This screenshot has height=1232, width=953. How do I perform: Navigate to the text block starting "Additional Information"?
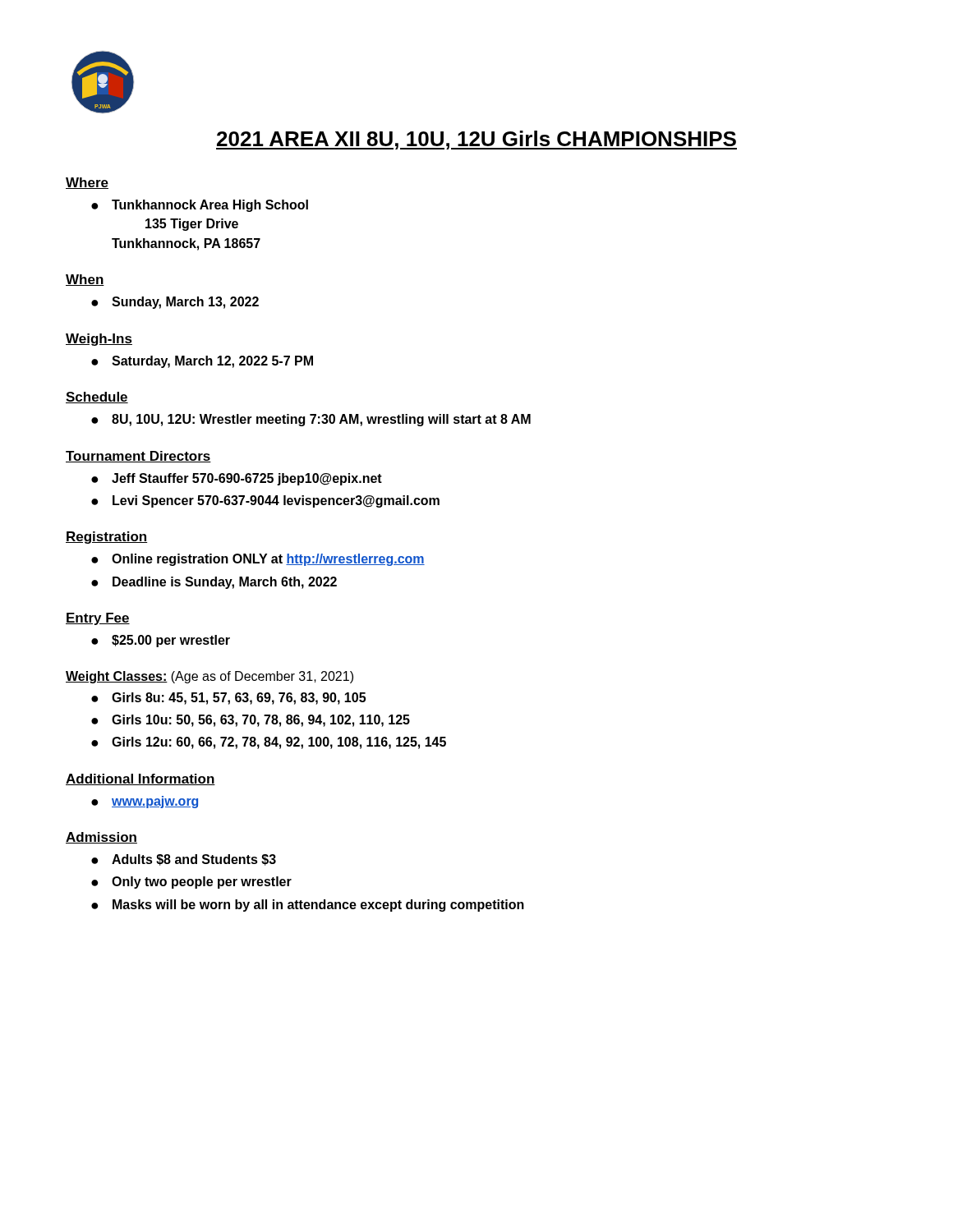pos(140,779)
